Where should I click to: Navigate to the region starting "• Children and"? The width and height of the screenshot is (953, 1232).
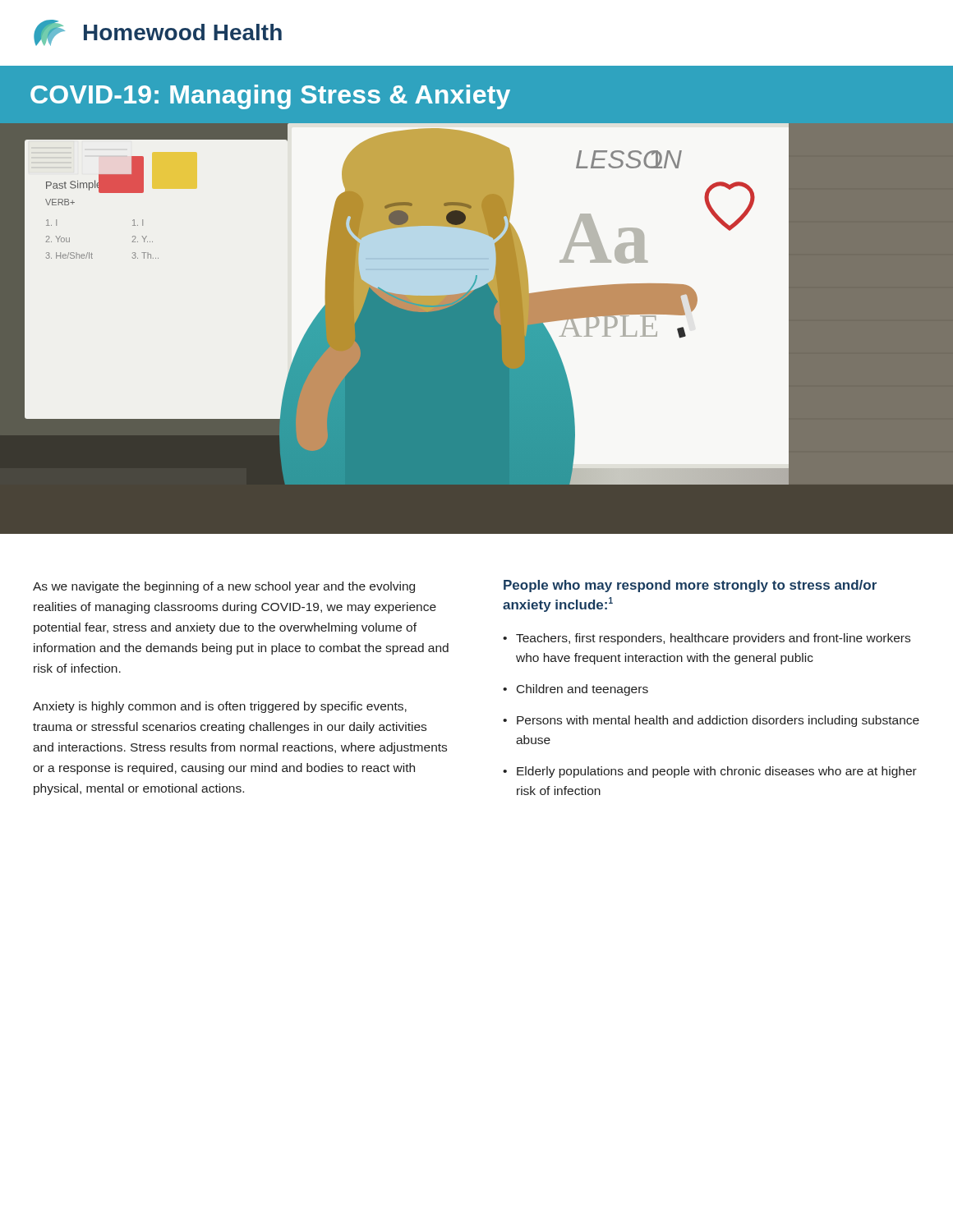576,689
